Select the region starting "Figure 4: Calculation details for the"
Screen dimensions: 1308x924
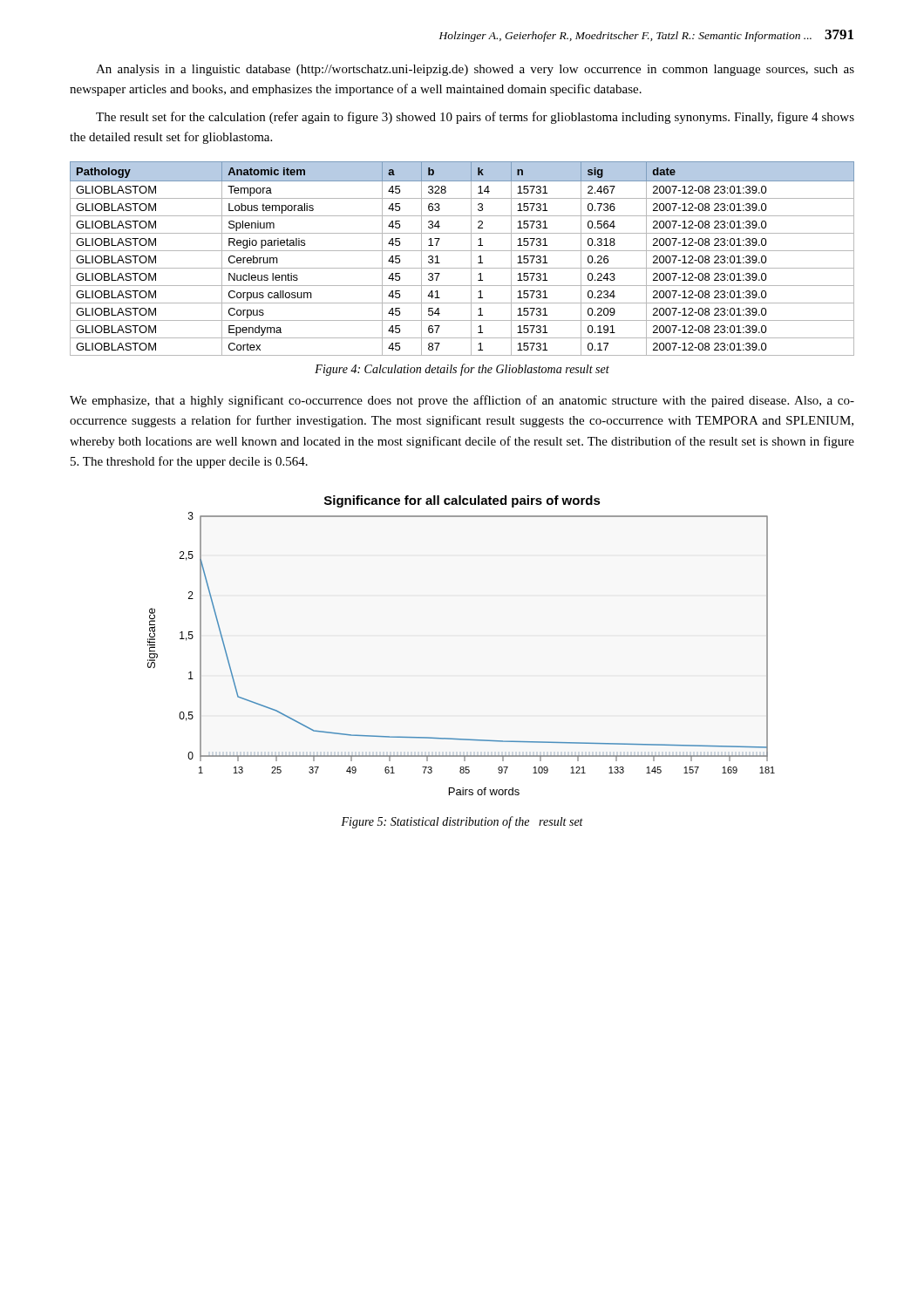coord(462,369)
